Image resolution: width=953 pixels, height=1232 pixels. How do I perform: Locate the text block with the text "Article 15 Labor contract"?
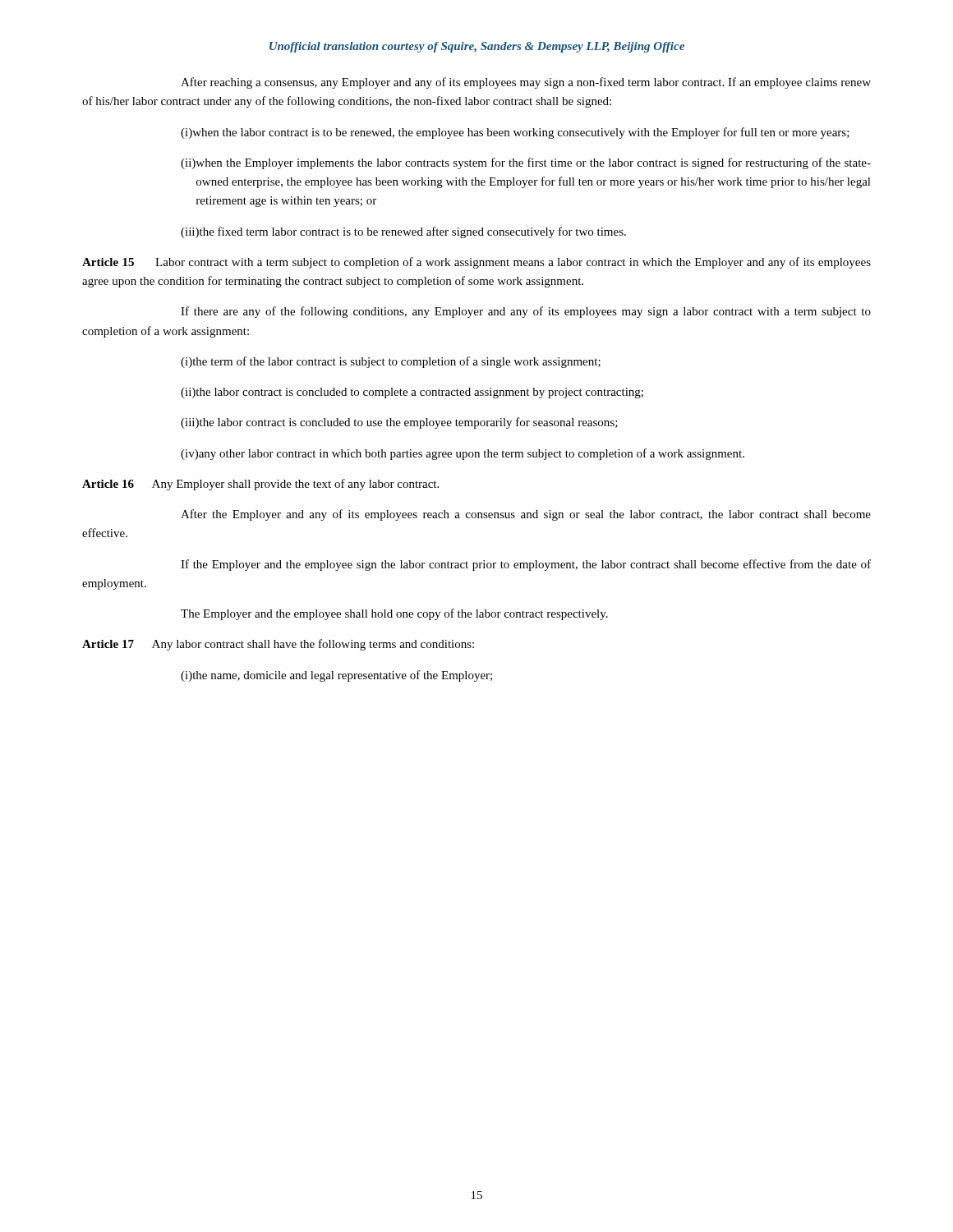476,271
